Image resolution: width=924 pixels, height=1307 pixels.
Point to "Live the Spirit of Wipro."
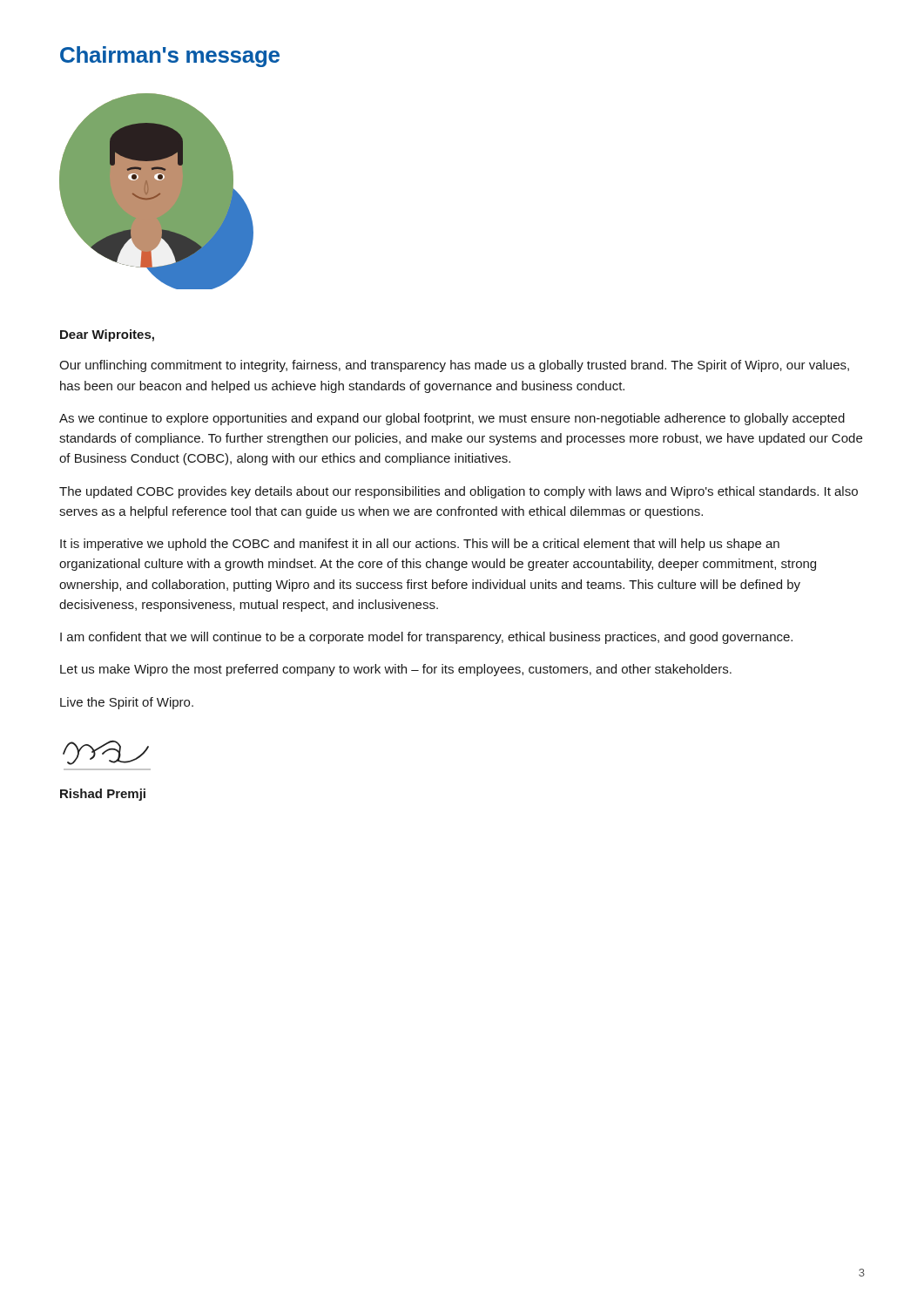[127, 701]
